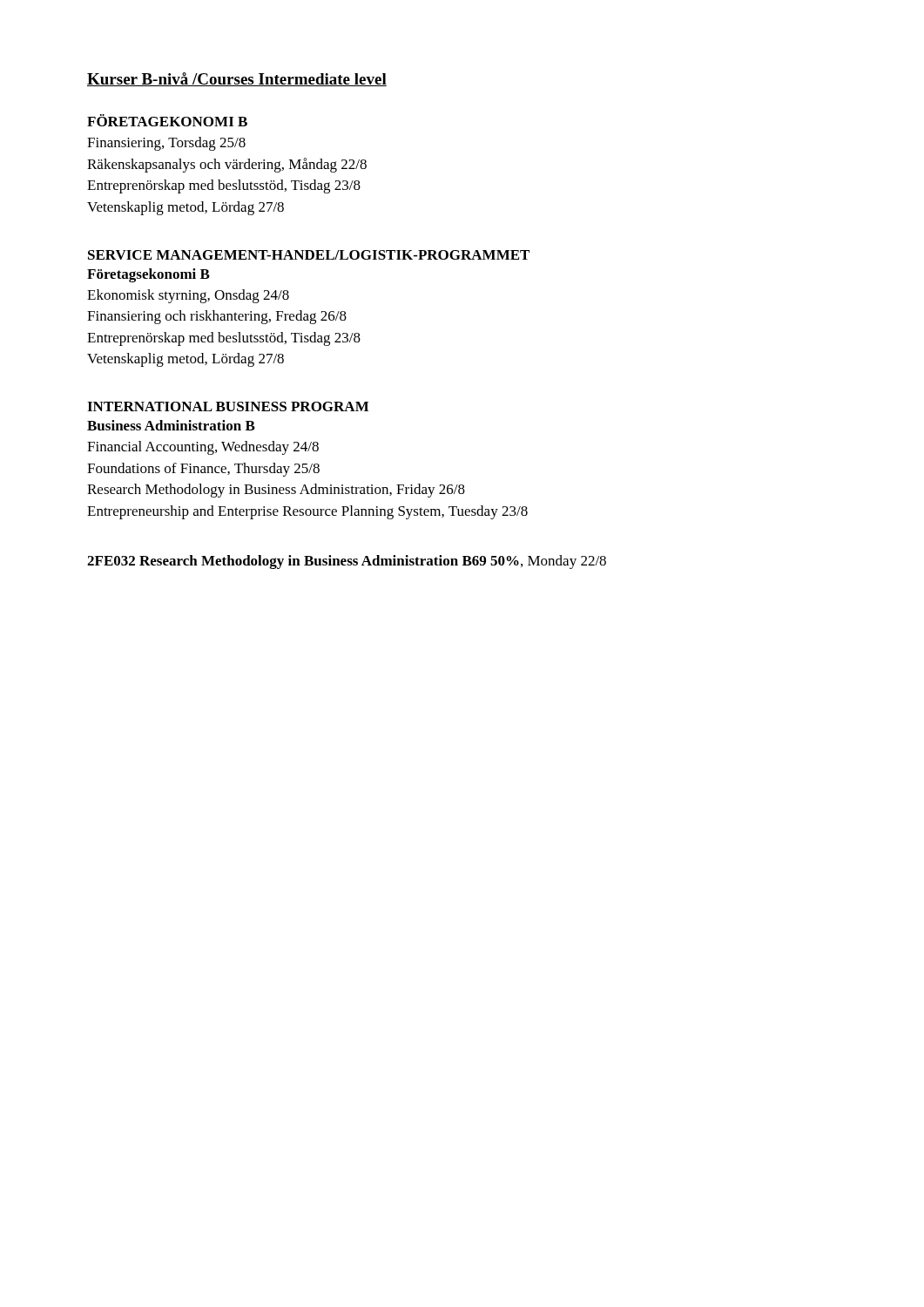Click on the list item that says "Research Methodology in Business Administration, Friday"
Viewport: 924px width, 1307px height.
pyautogui.click(x=276, y=490)
